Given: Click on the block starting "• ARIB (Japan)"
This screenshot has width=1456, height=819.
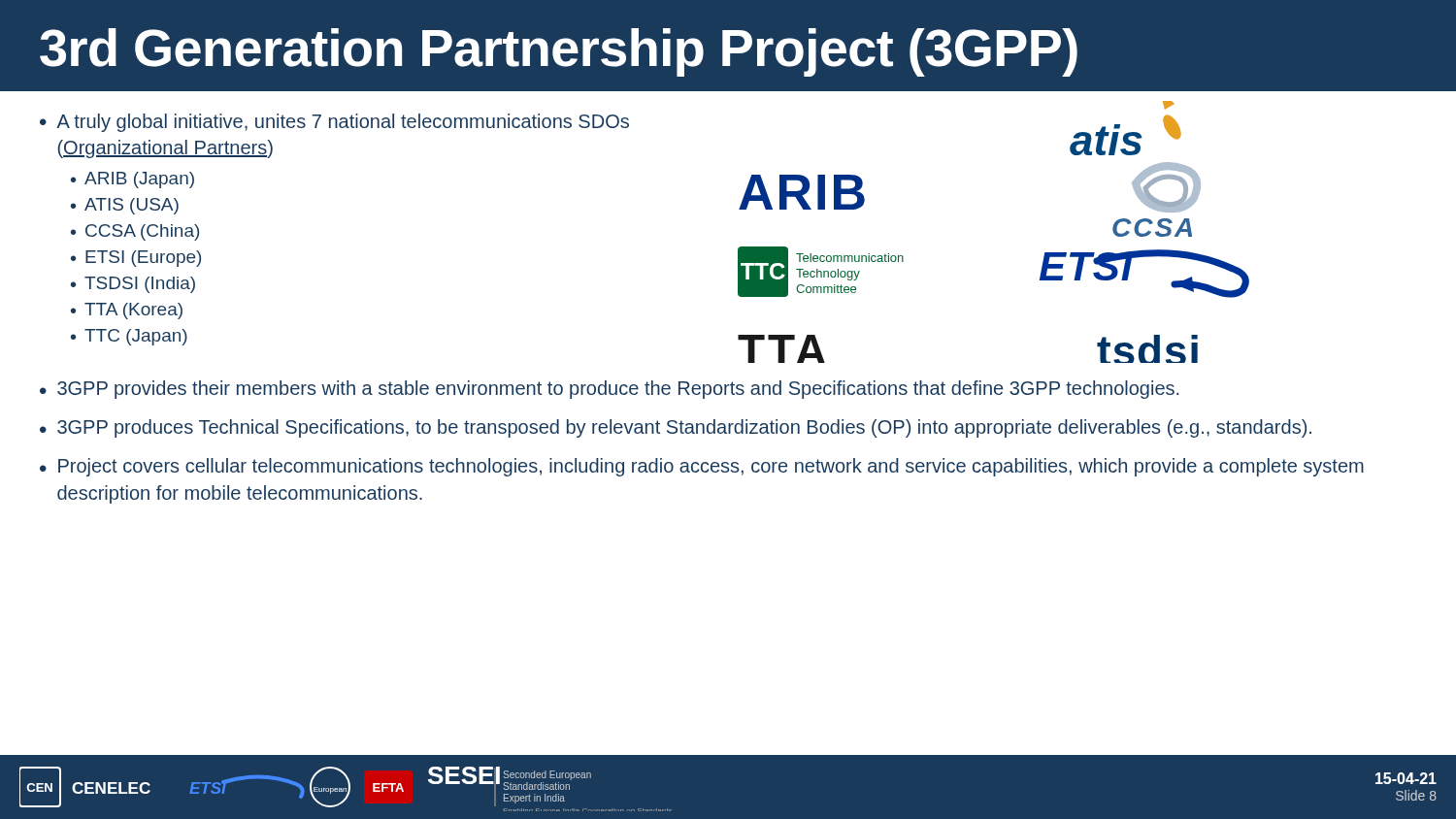Looking at the screenshot, I should coord(132,180).
